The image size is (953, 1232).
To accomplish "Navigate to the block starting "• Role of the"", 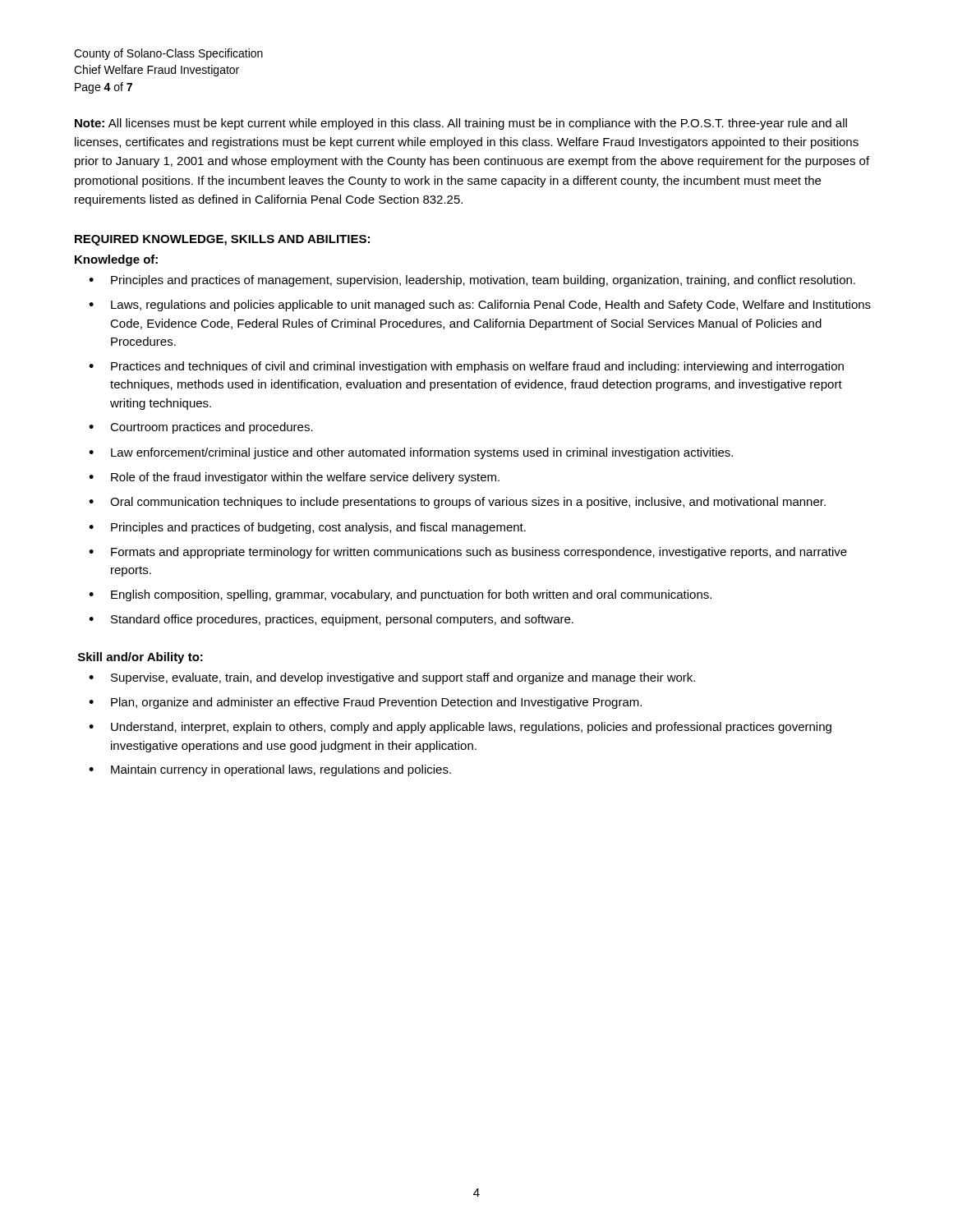I will coord(484,478).
